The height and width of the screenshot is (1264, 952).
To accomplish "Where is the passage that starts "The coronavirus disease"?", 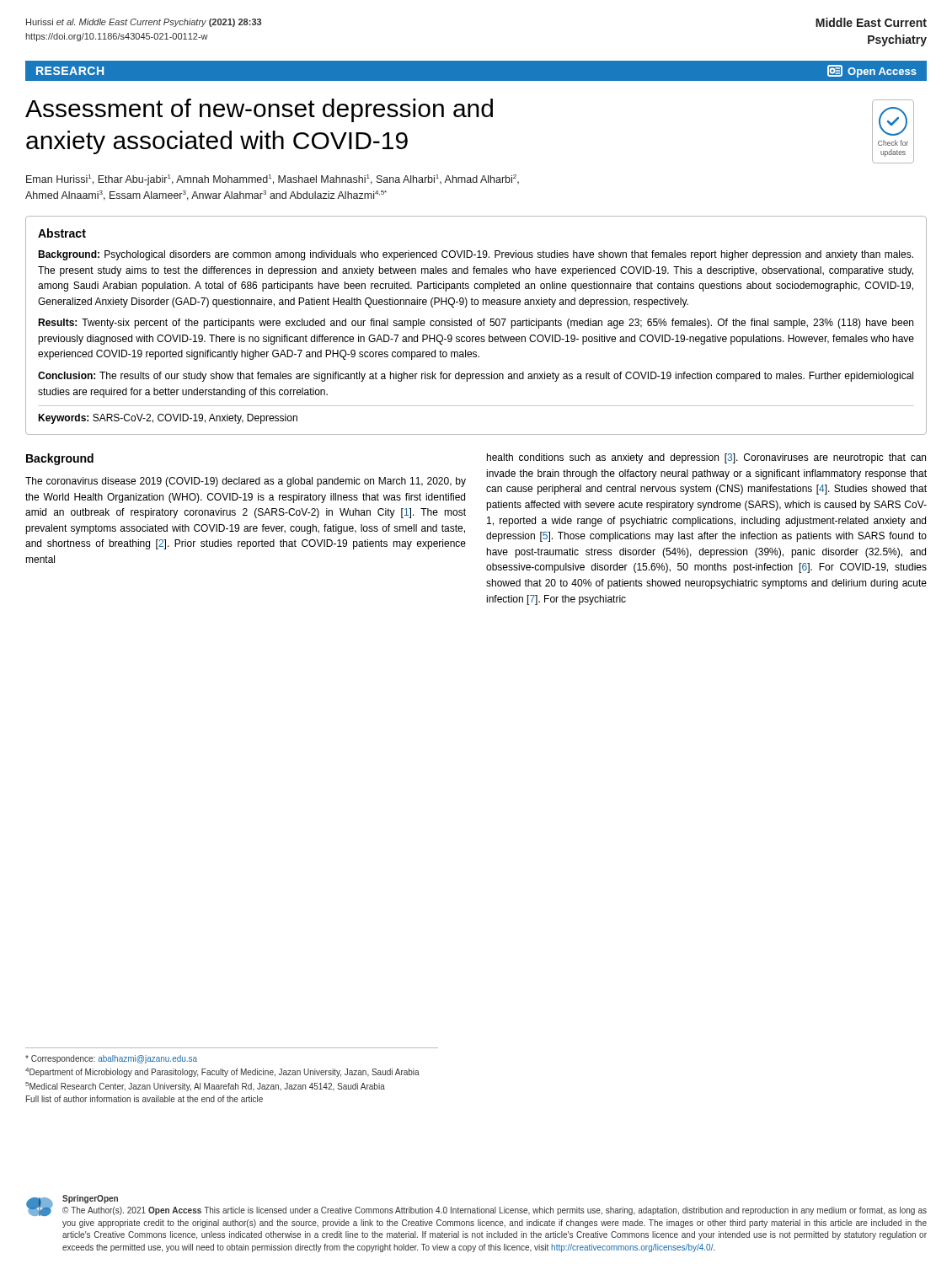I will click(x=246, y=520).
